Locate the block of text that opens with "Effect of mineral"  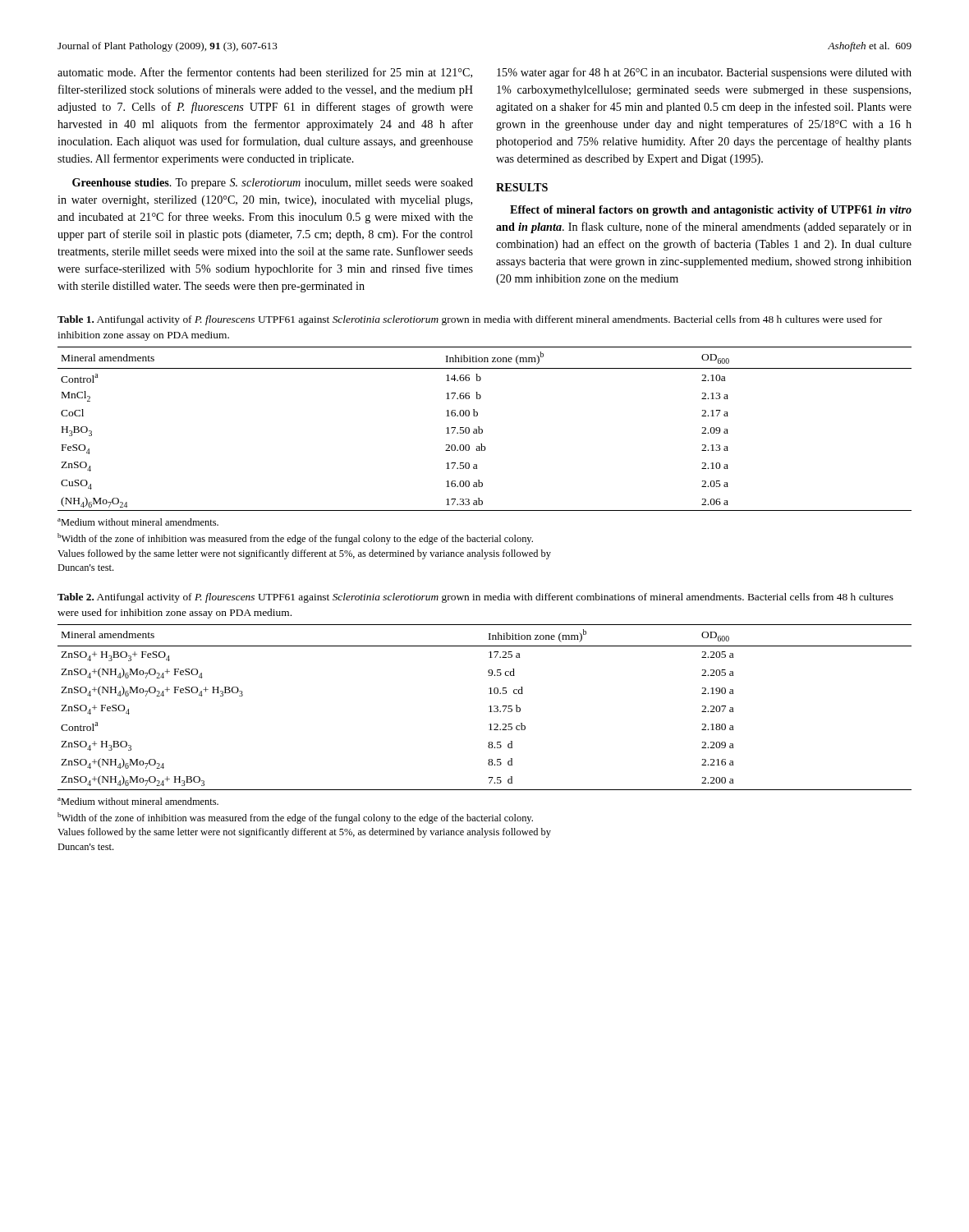coord(704,244)
